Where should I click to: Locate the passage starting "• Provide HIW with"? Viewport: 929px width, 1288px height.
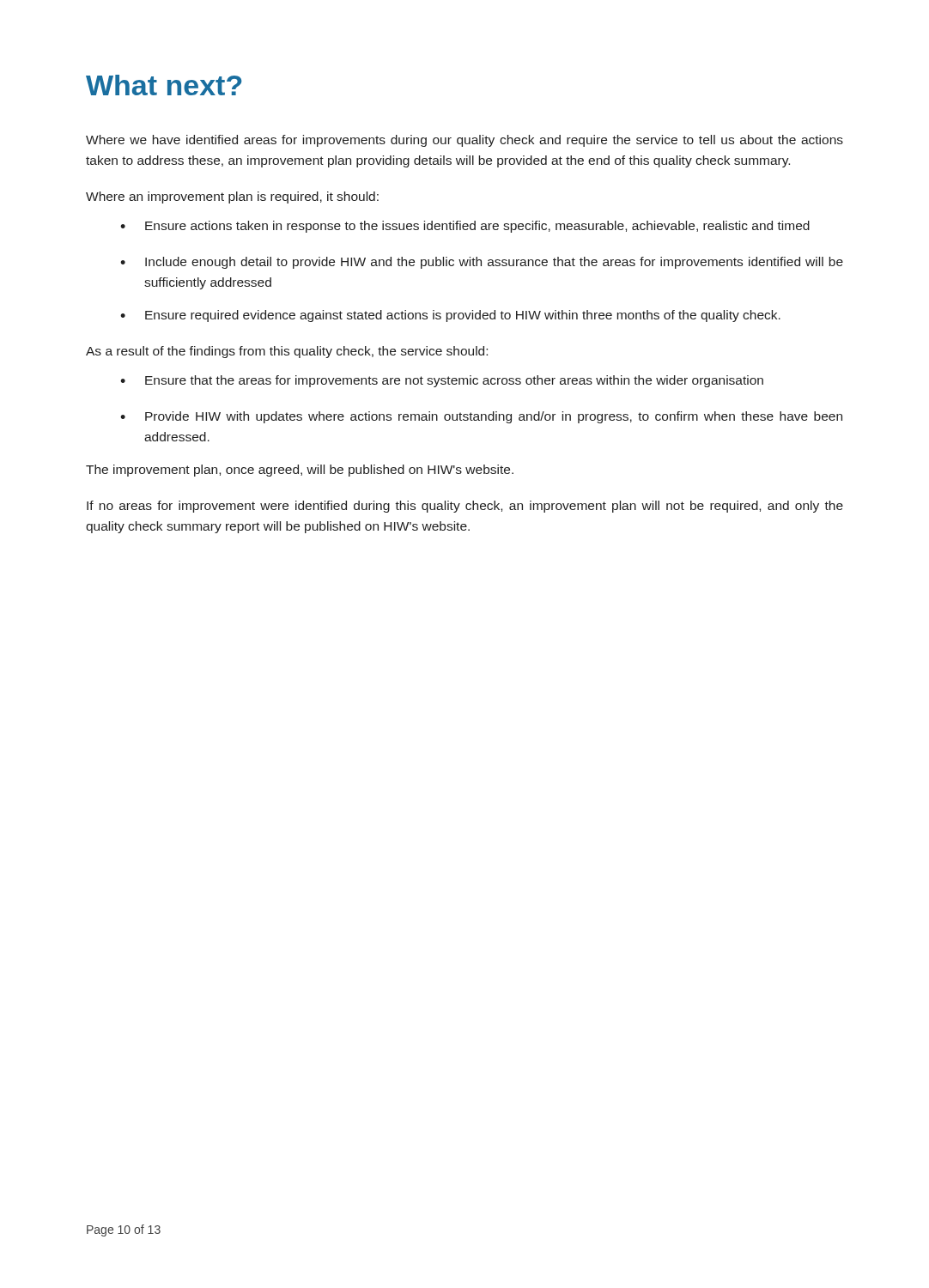482,427
